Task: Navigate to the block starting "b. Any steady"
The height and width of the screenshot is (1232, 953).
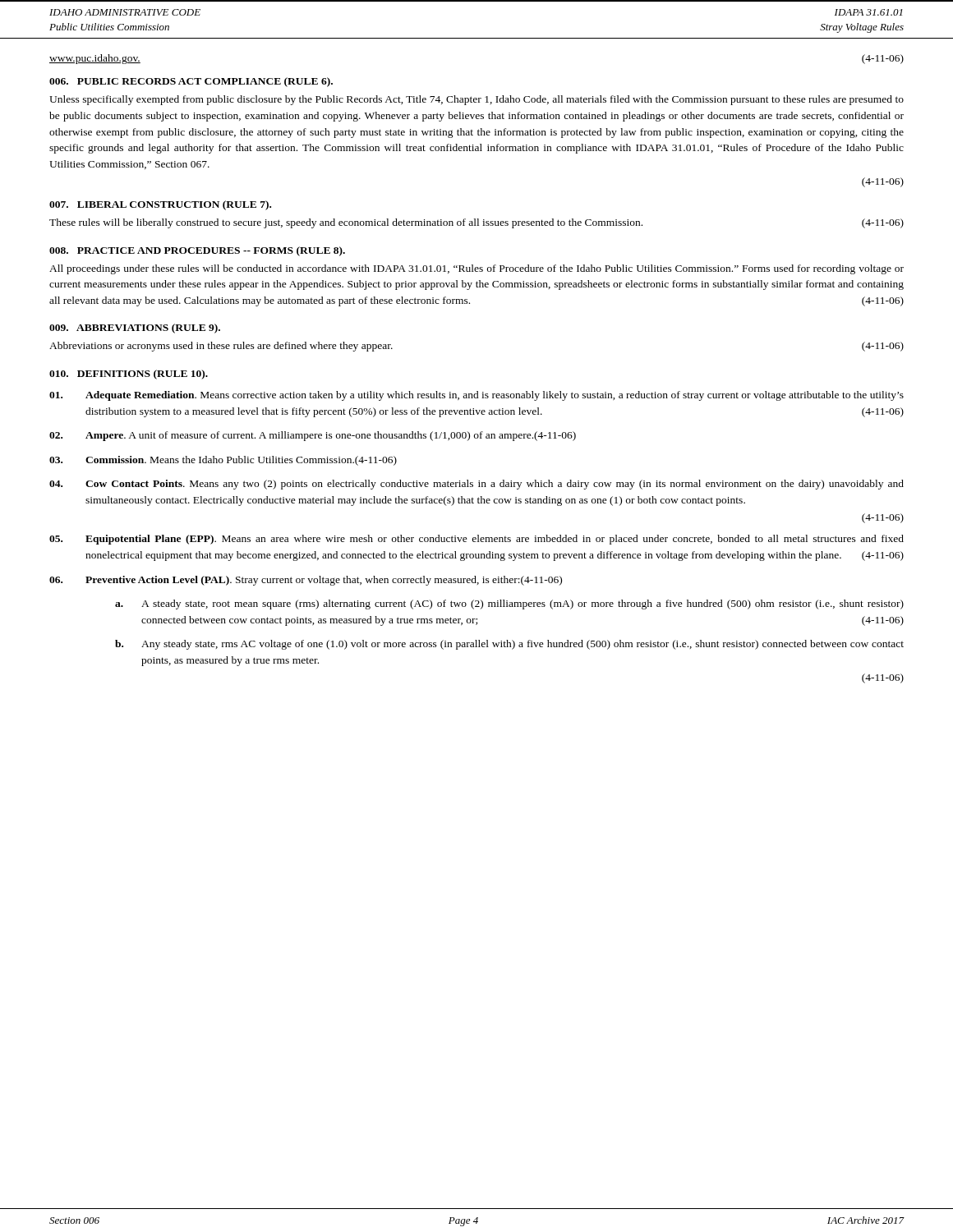Action: tap(509, 652)
